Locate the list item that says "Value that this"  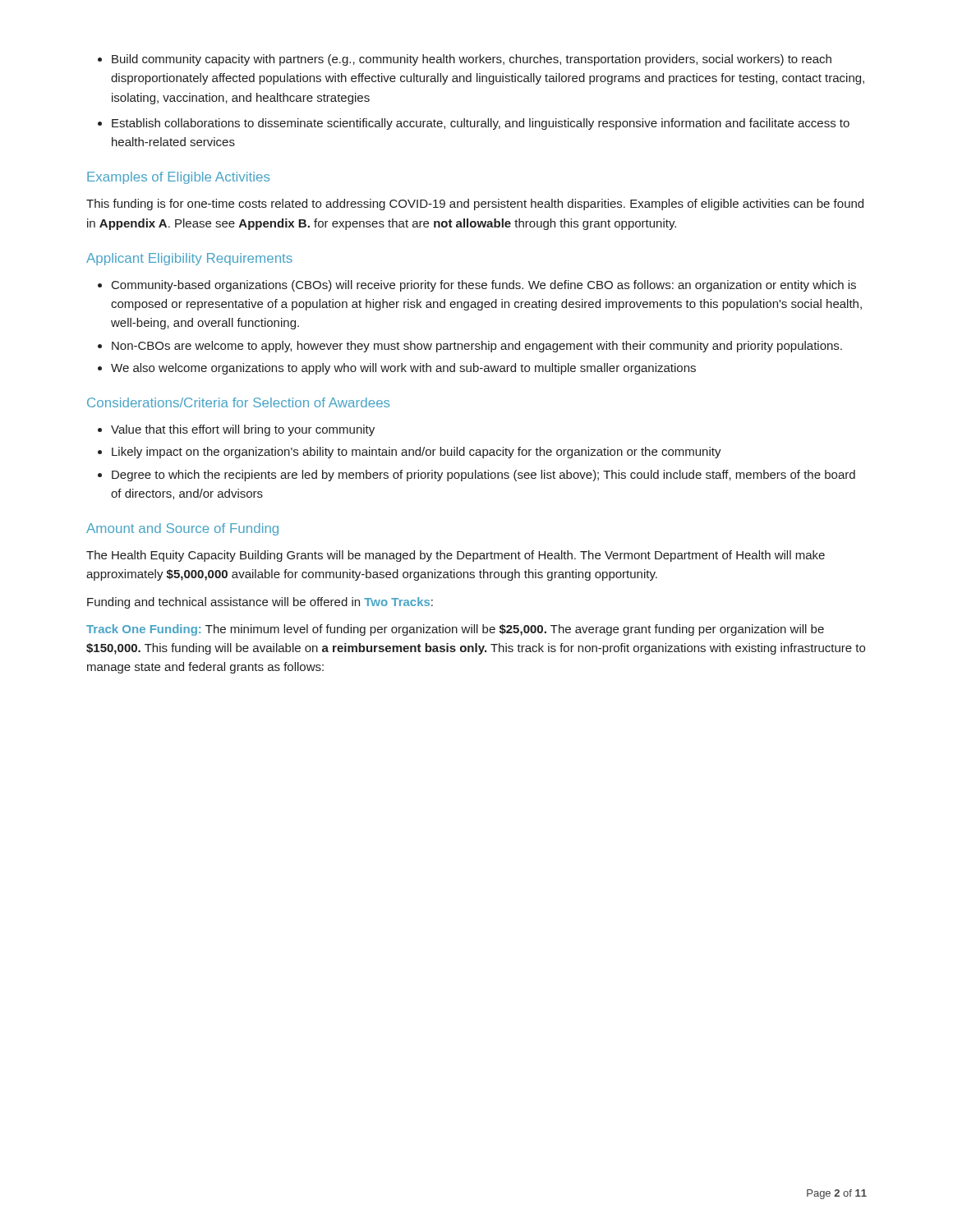236,430
